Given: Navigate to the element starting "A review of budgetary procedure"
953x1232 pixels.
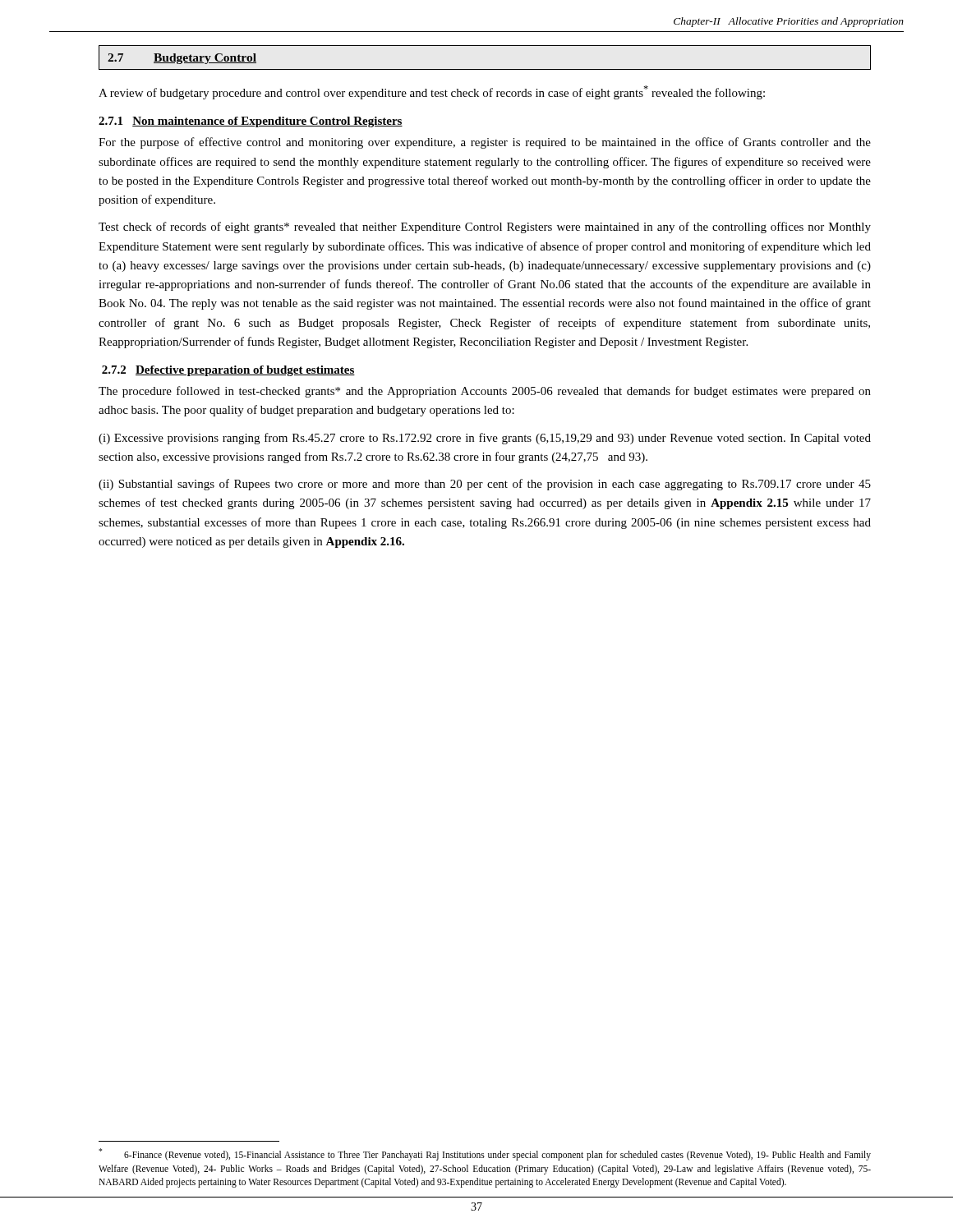Looking at the screenshot, I should click(x=432, y=91).
